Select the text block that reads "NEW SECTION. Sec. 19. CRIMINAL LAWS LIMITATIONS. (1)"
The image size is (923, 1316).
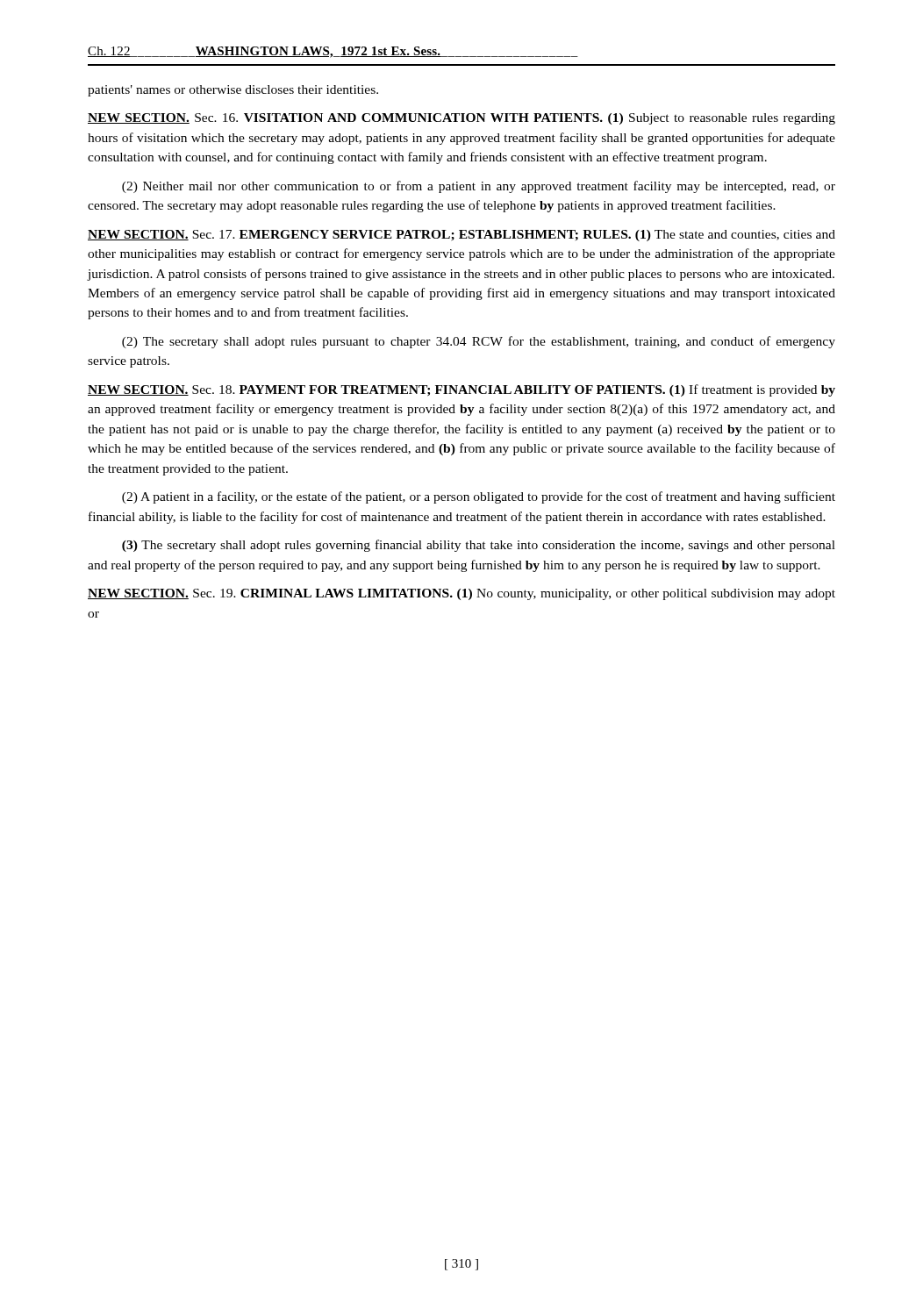coord(462,603)
